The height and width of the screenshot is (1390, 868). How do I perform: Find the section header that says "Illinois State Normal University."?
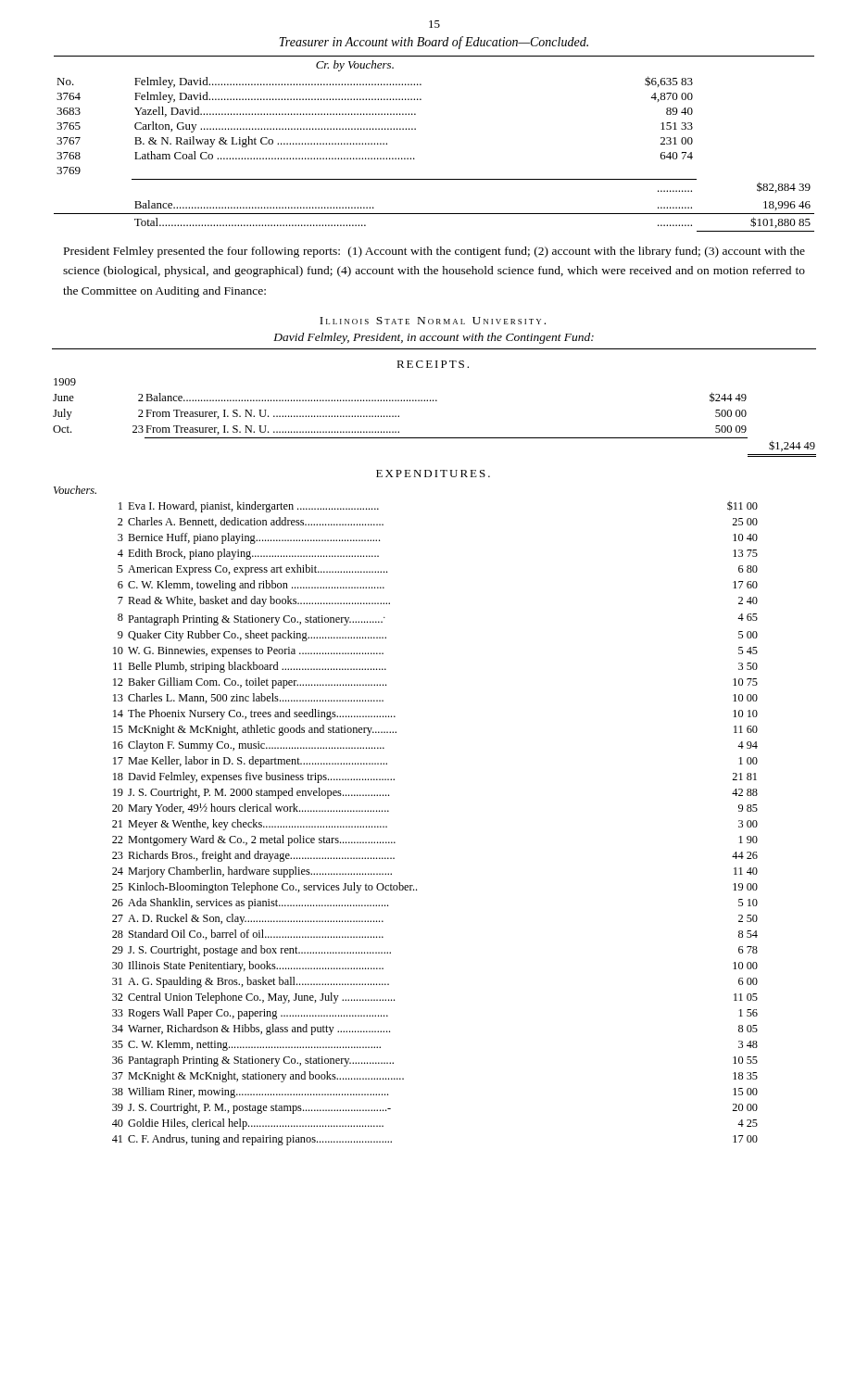coord(434,320)
